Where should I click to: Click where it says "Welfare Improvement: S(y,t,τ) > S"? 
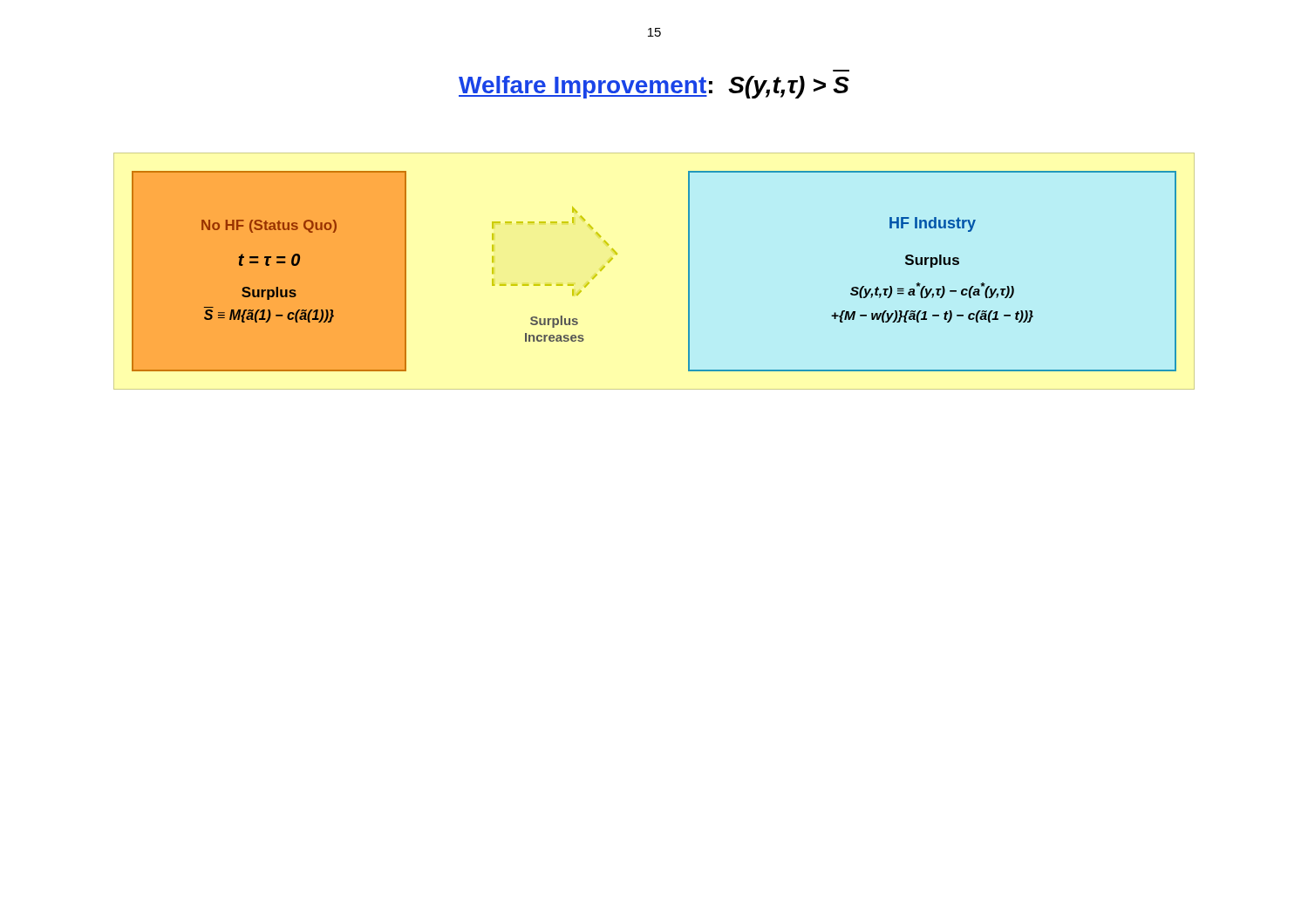[654, 85]
